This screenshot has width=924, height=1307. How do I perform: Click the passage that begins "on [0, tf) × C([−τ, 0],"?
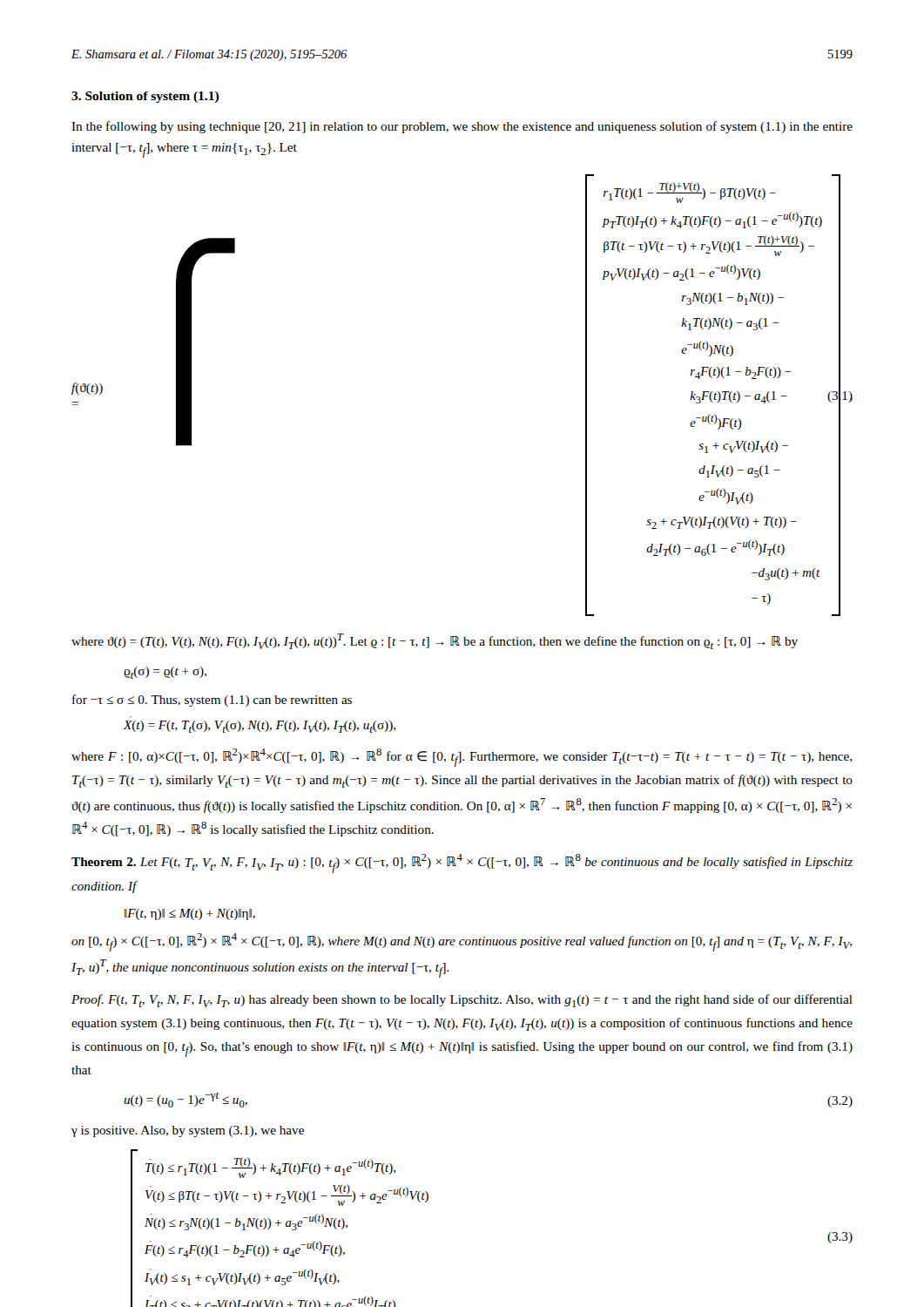[462, 954]
